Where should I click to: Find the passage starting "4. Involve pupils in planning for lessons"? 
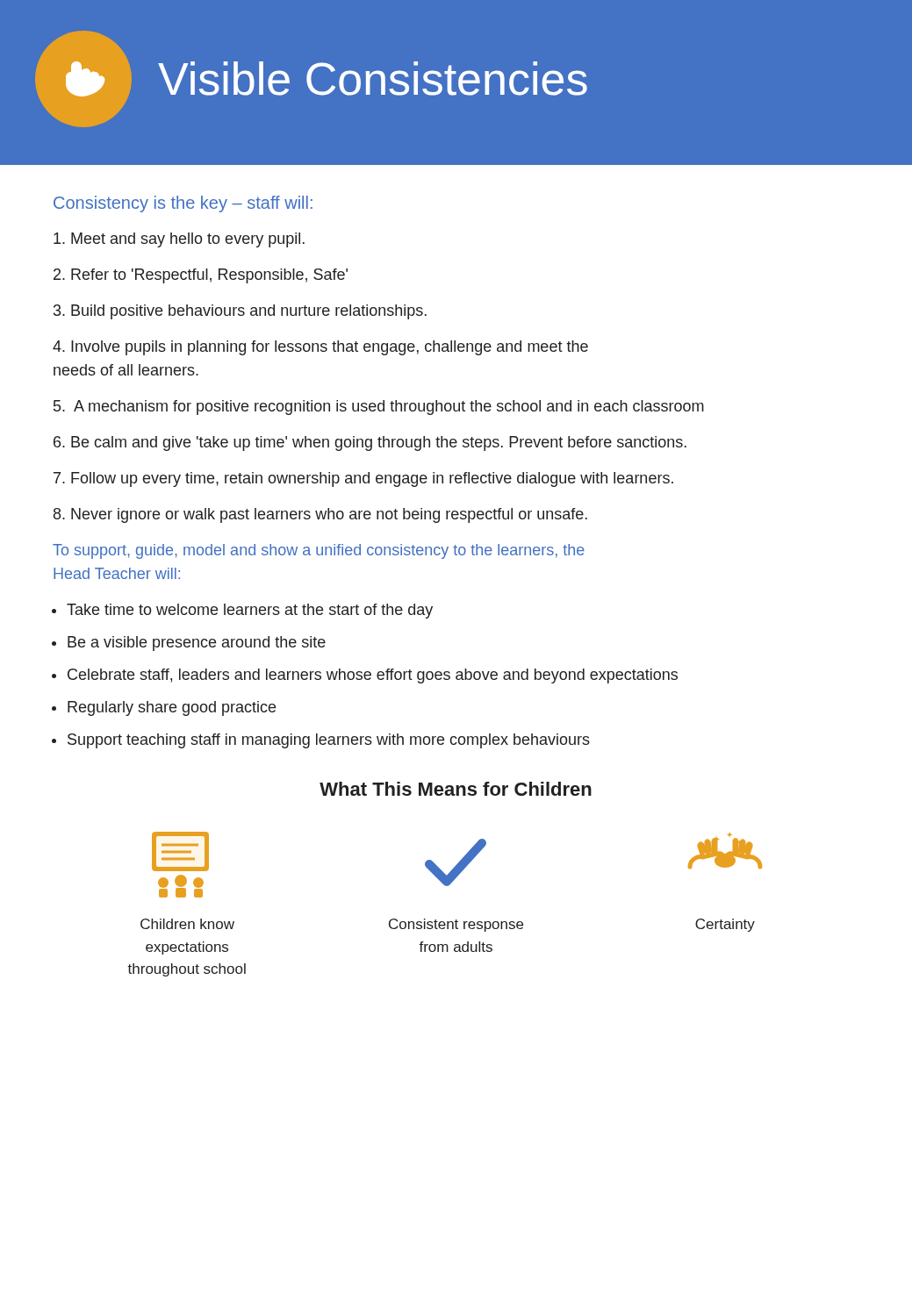321,358
